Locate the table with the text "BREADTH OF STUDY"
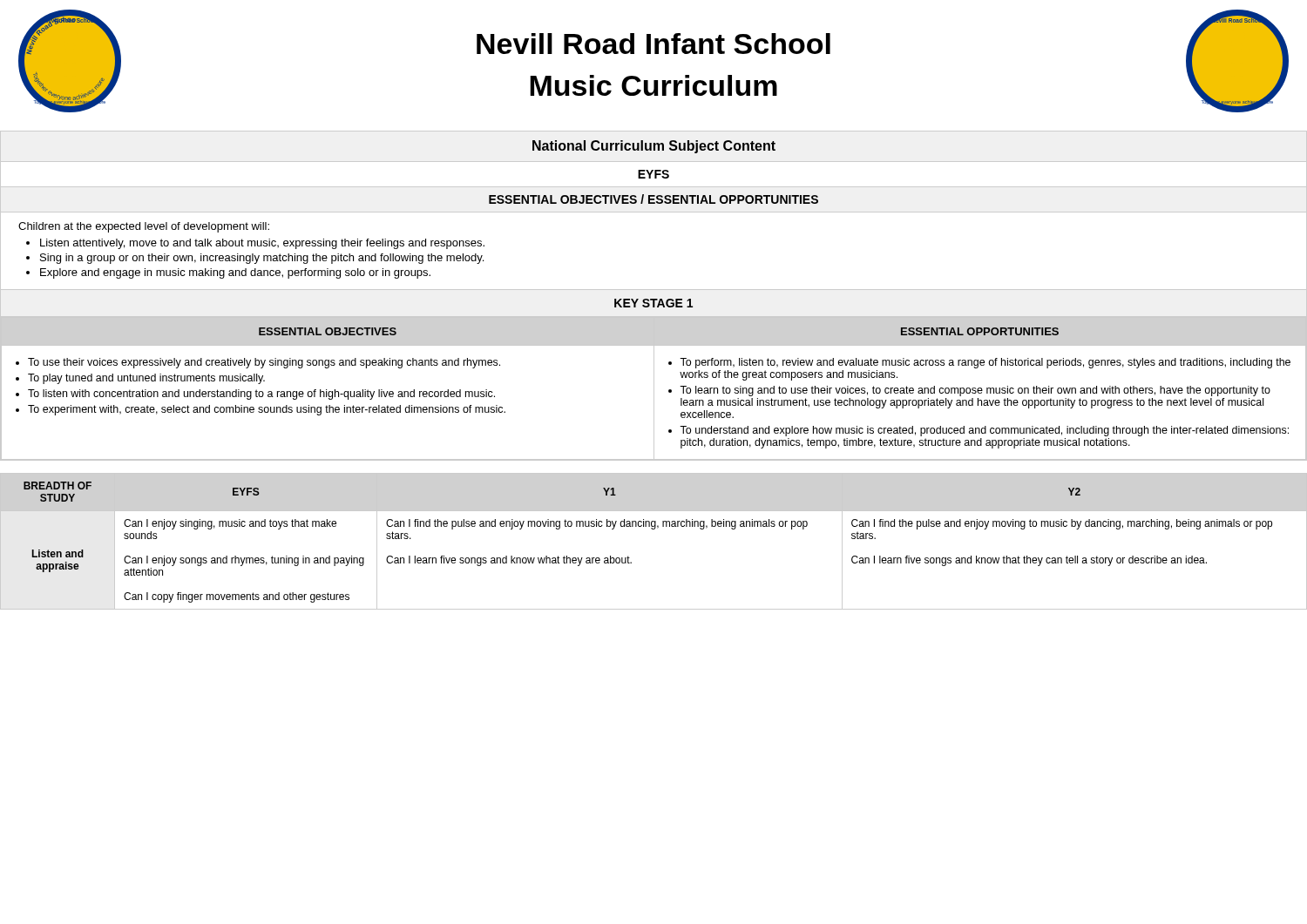 coord(654,541)
